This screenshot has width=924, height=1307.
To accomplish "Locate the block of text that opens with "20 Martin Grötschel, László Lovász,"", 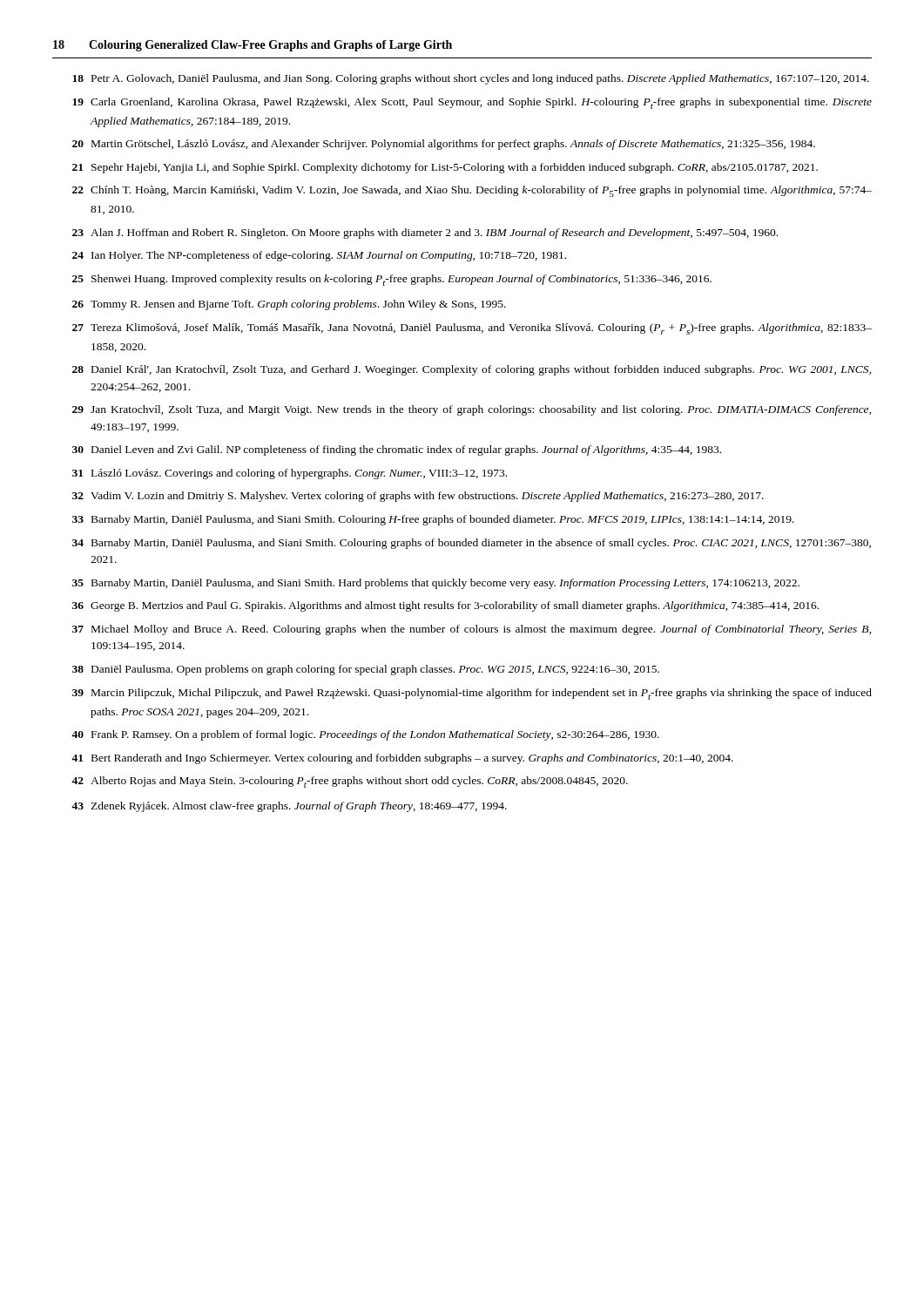I will click(x=434, y=144).
